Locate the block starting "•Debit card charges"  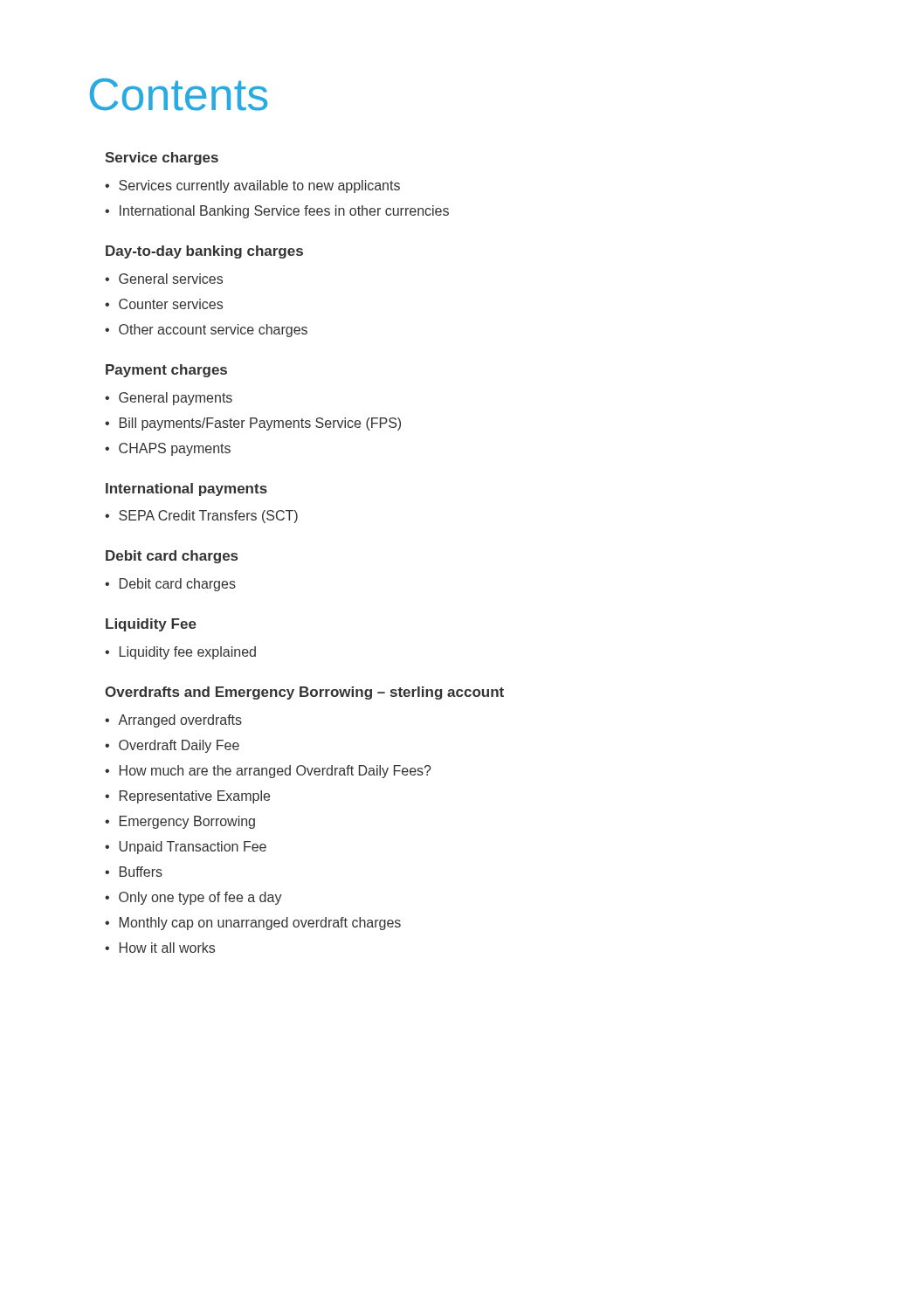(170, 584)
